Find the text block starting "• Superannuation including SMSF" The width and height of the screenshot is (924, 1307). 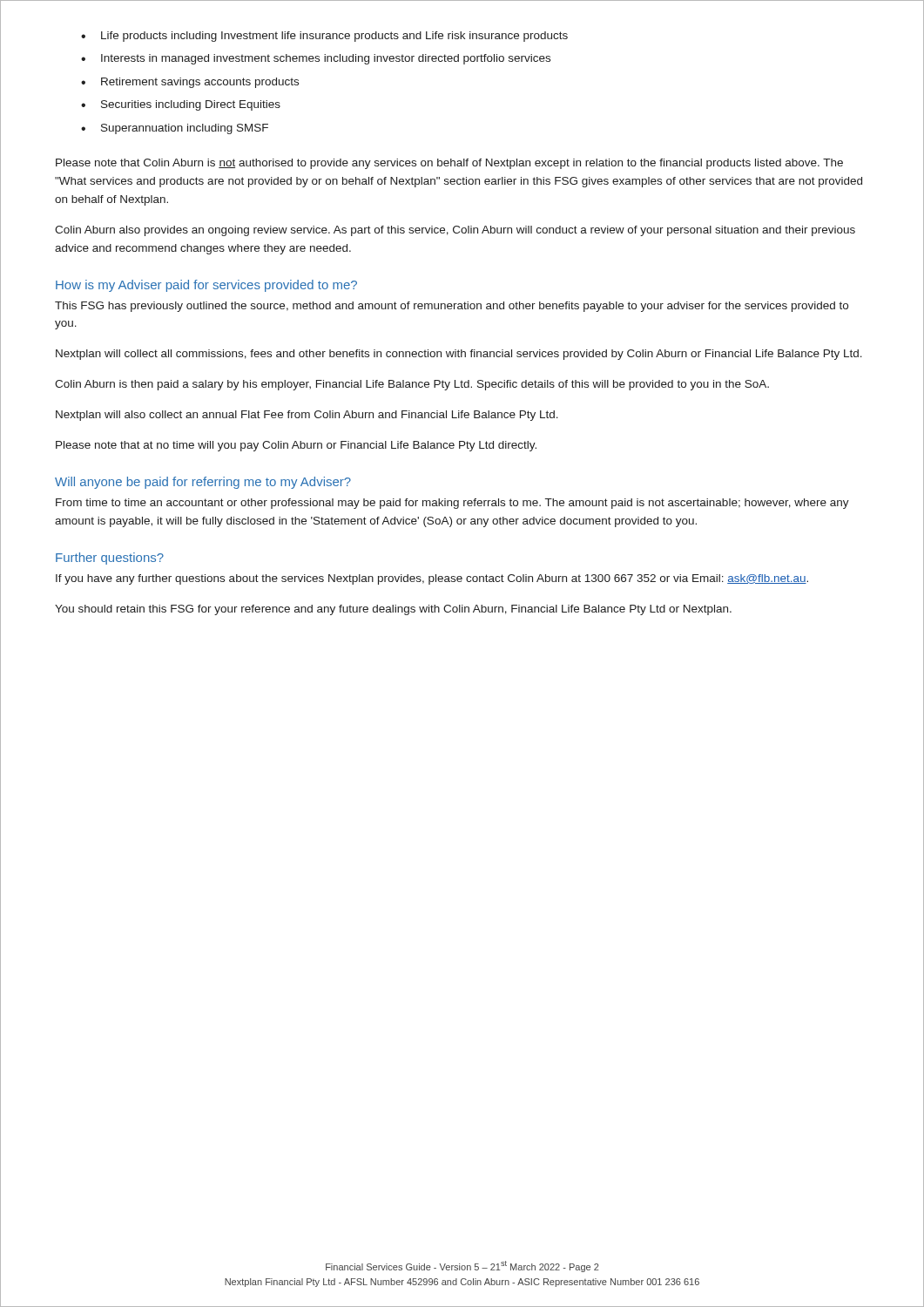pyautogui.click(x=175, y=129)
